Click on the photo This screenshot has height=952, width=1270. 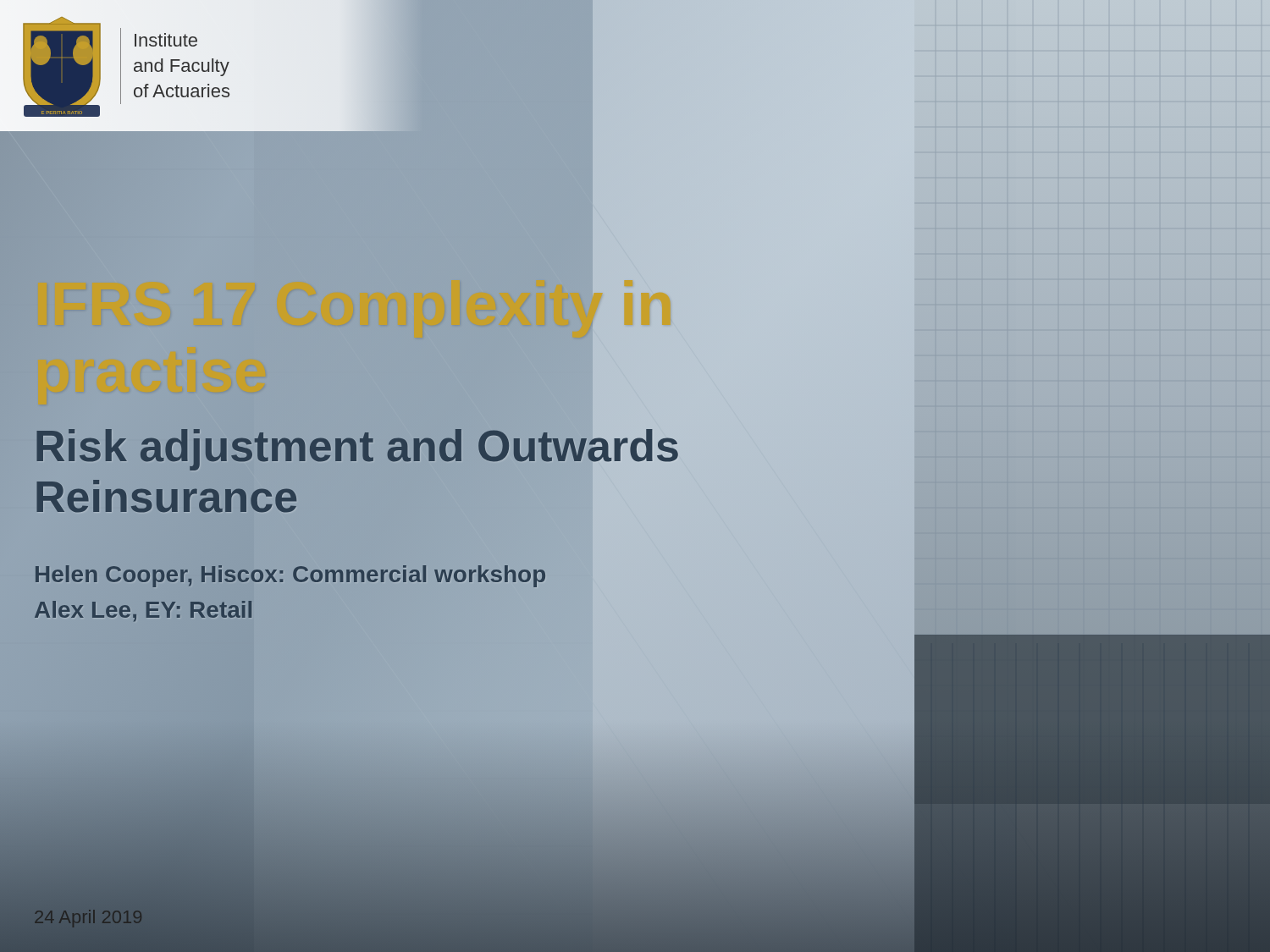point(635,476)
